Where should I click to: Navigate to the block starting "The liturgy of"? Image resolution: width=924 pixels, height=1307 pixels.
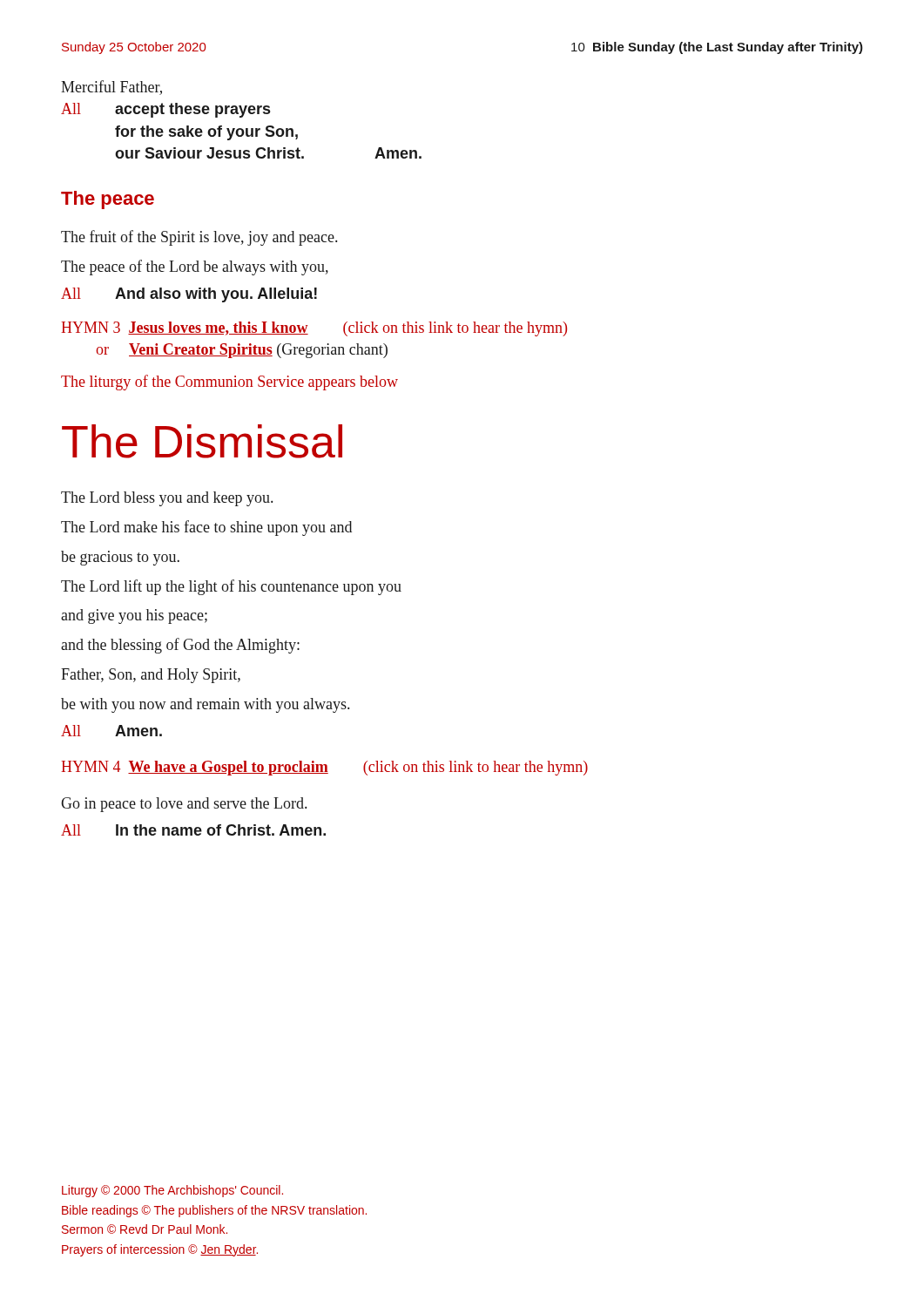pyautogui.click(x=230, y=381)
